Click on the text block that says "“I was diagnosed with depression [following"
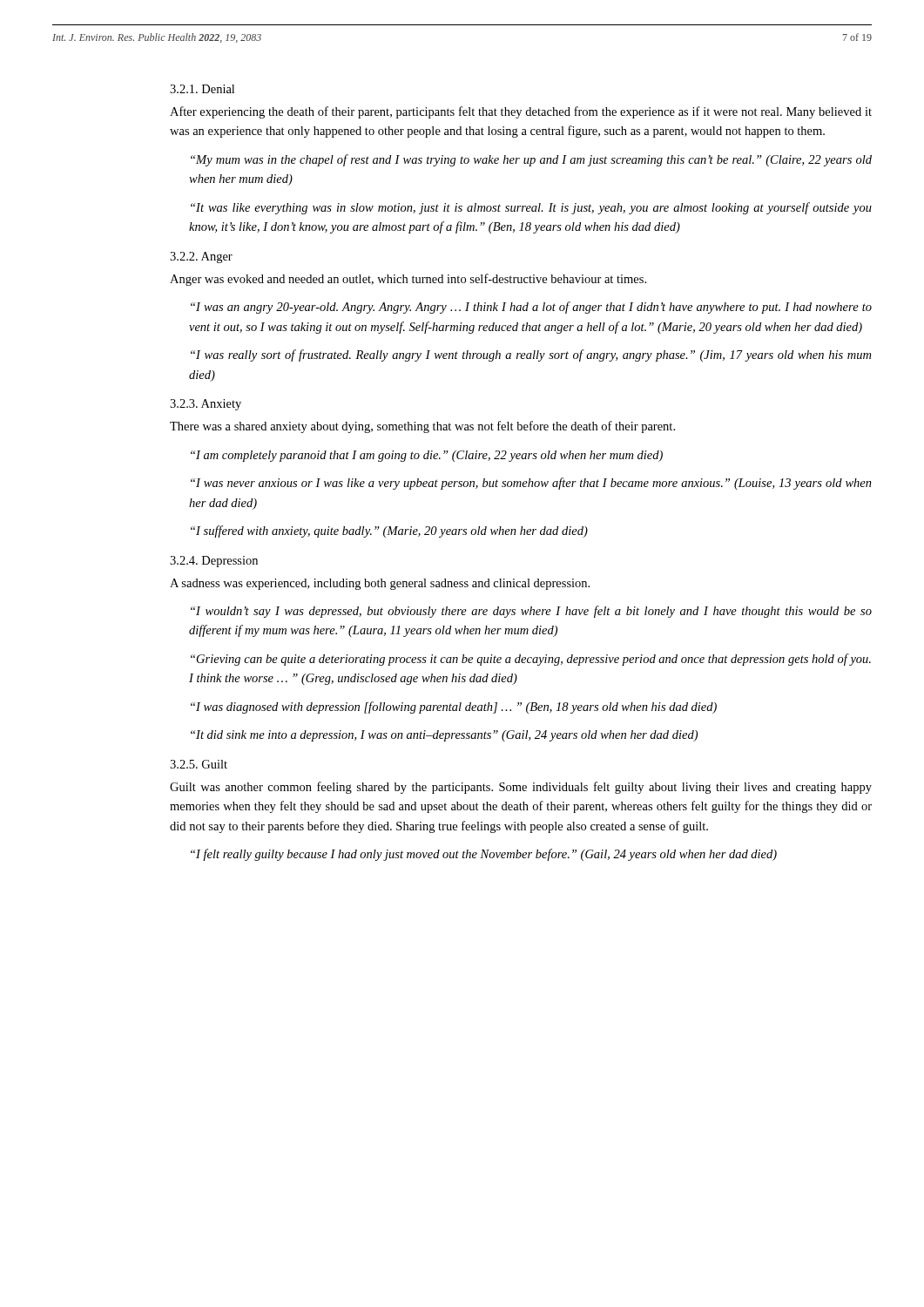This screenshot has width=924, height=1307. (x=453, y=706)
